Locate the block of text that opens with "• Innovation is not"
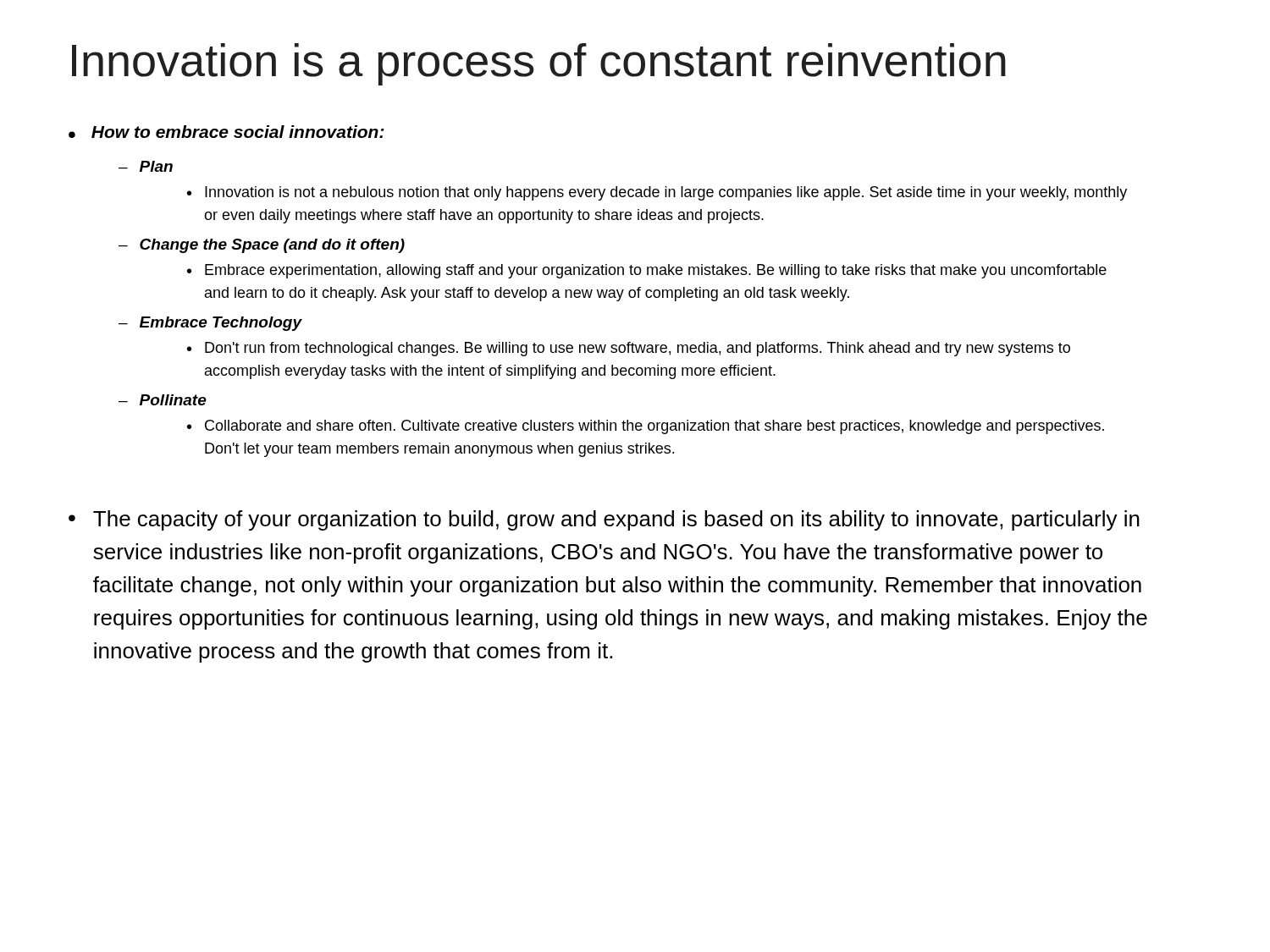The image size is (1270, 952). (x=661, y=204)
